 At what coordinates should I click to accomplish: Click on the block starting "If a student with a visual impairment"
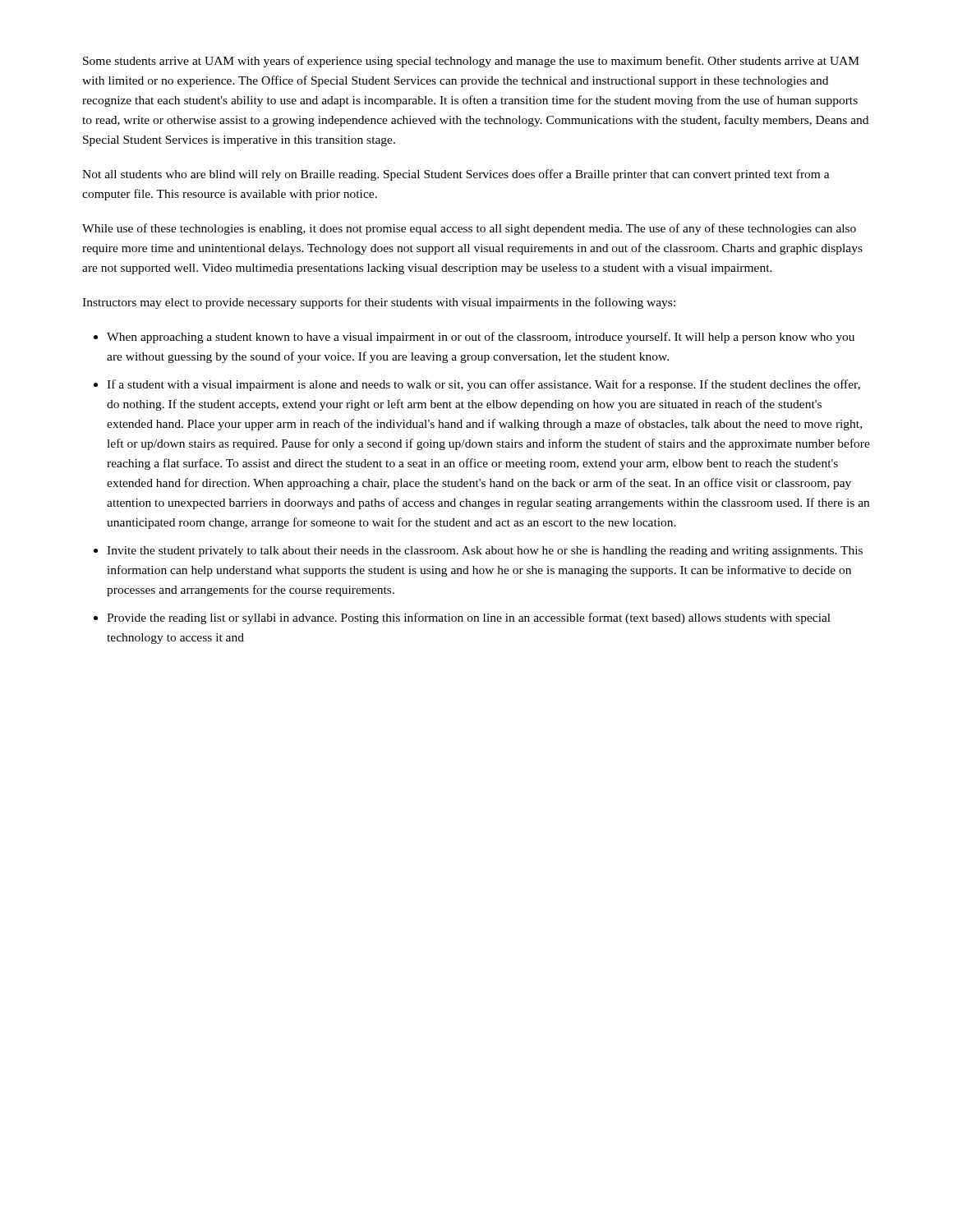[489, 454]
